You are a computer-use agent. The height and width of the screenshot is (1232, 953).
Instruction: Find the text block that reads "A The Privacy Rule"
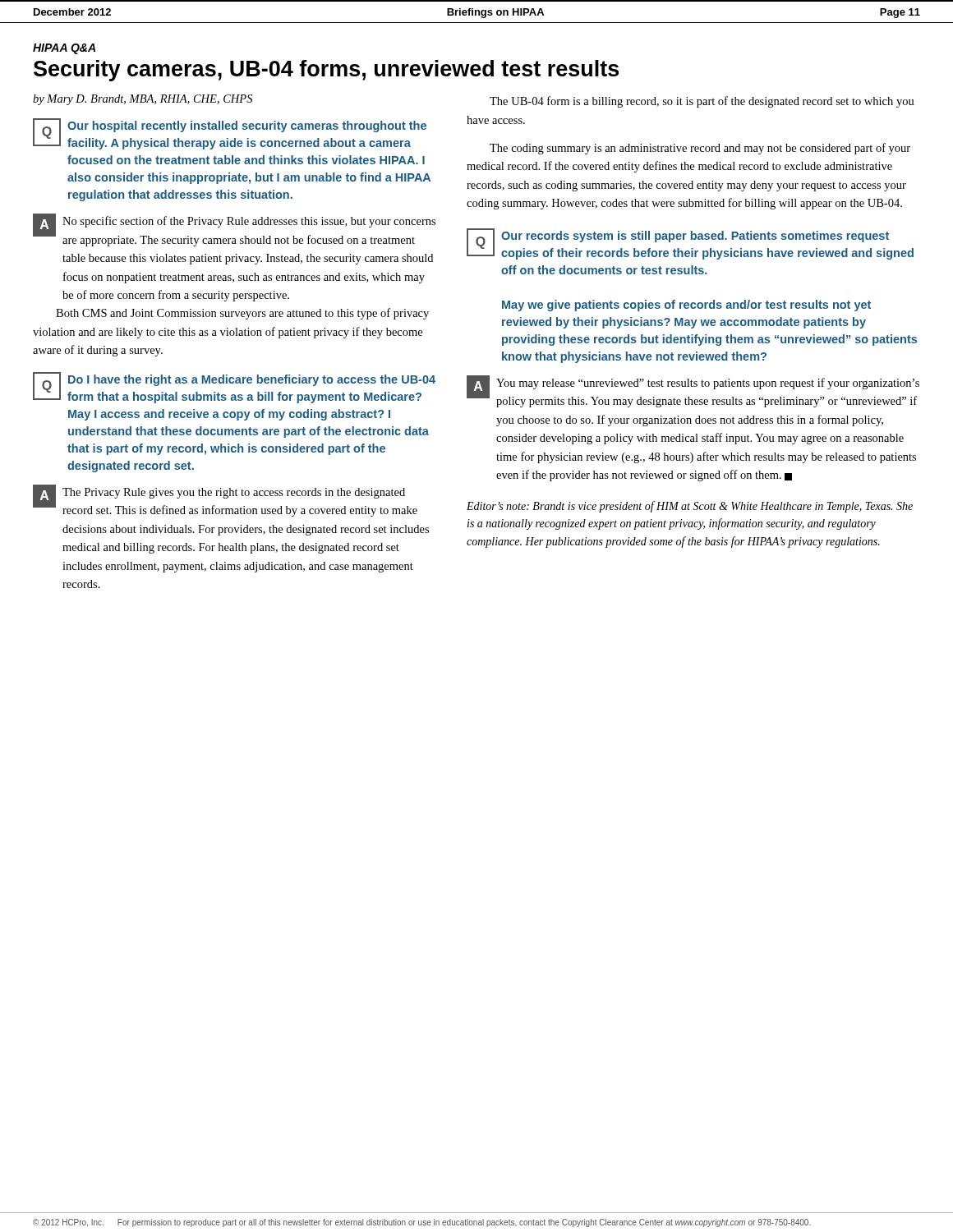[x=235, y=538]
